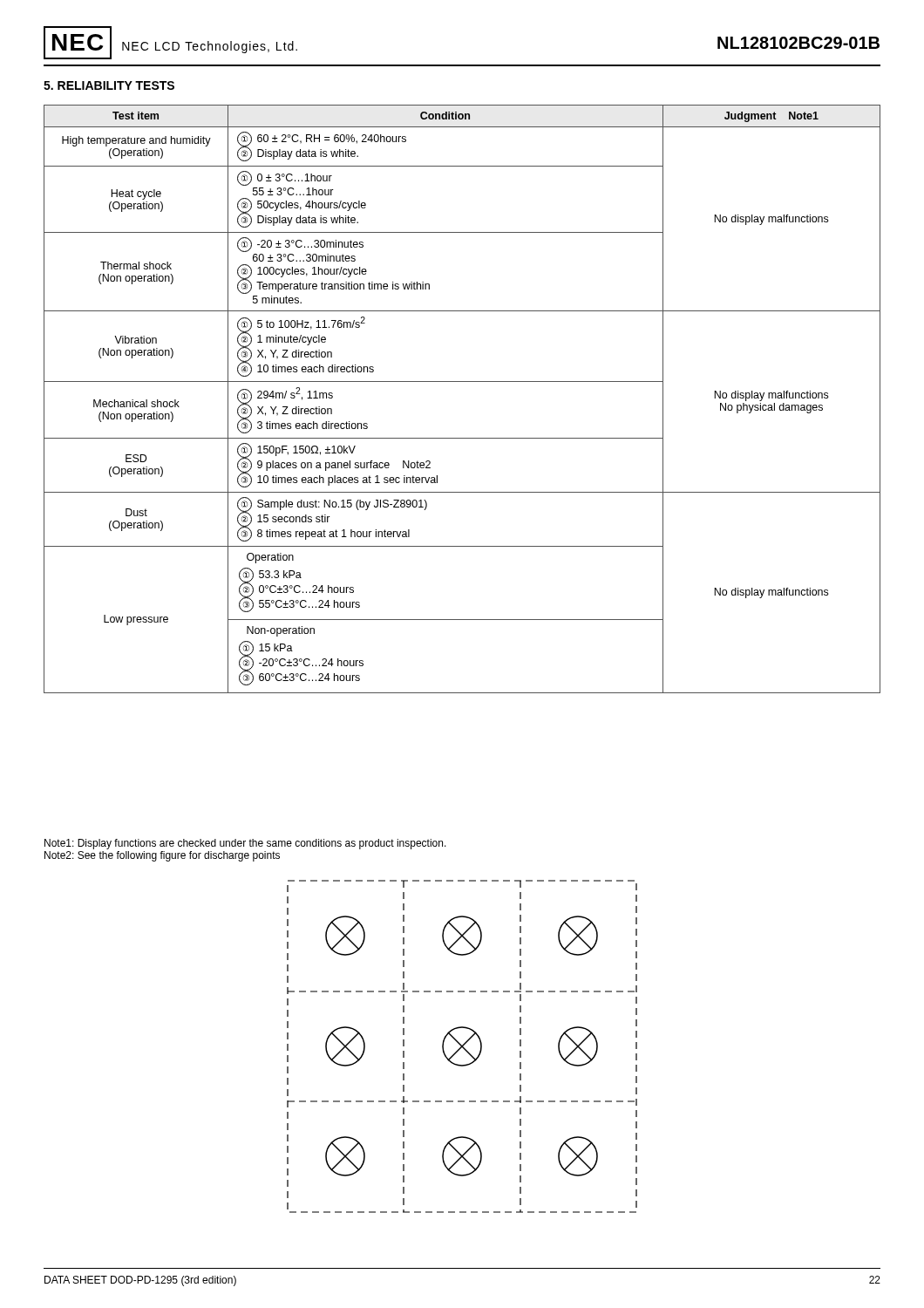Locate the engineering diagram
The image size is (924, 1308).
coord(462,1055)
